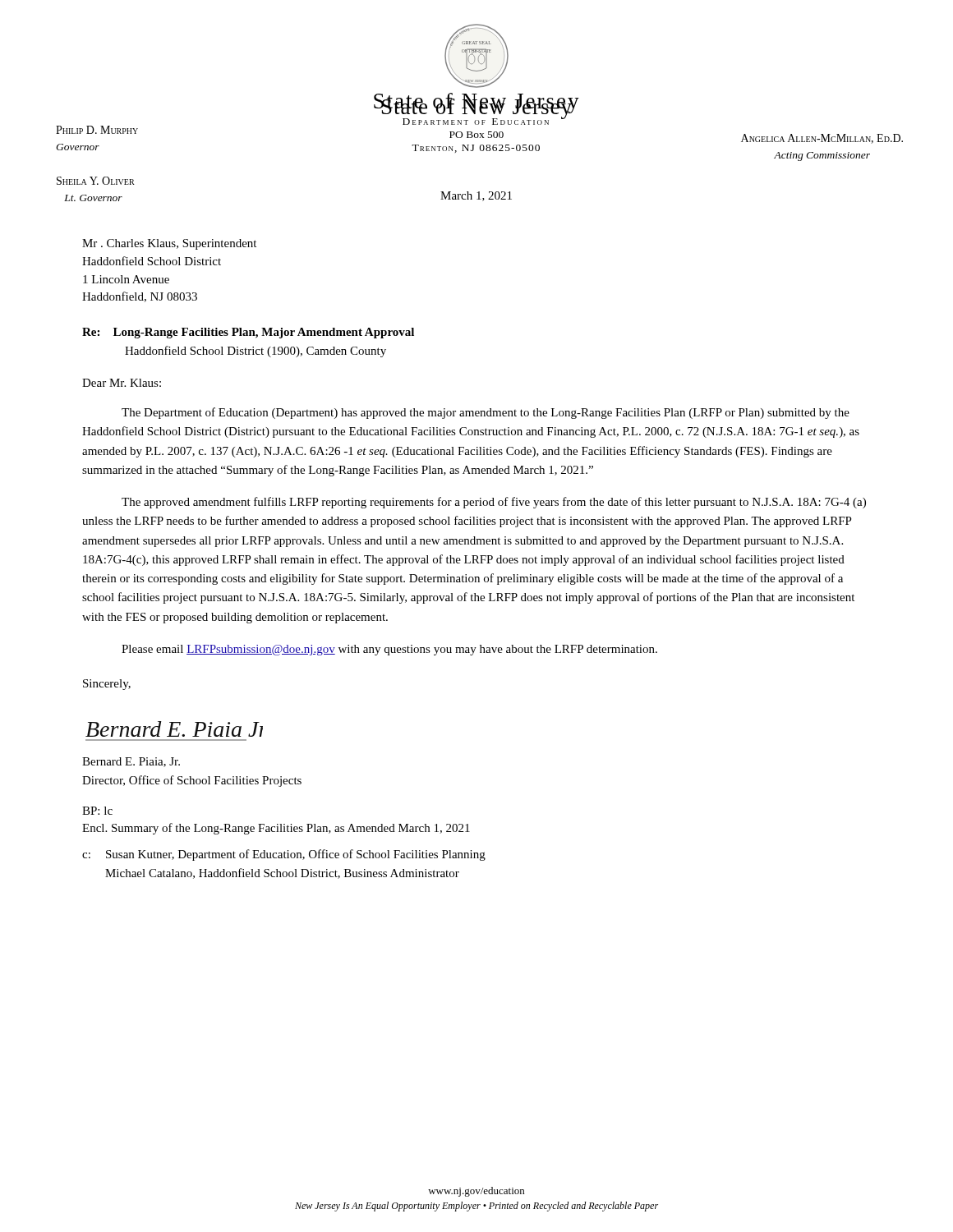Viewport: 953px width, 1232px height.
Task: Click the passage that begins "Please email LRFPsubmission@doe.nj.gov with any questions"
Action: click(x=390, y=649)
